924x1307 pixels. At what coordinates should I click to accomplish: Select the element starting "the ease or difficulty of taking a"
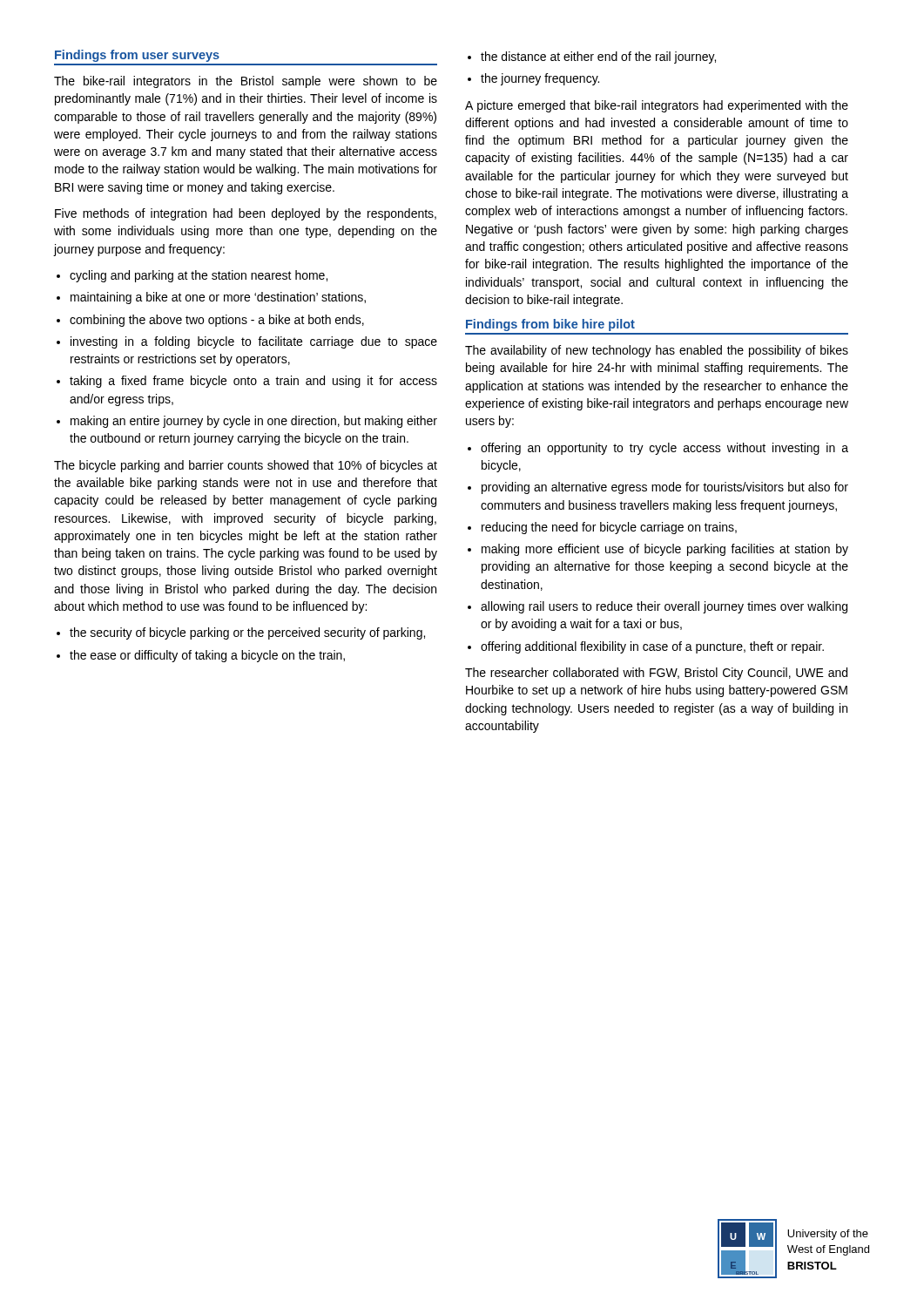(x=208, y=655)
